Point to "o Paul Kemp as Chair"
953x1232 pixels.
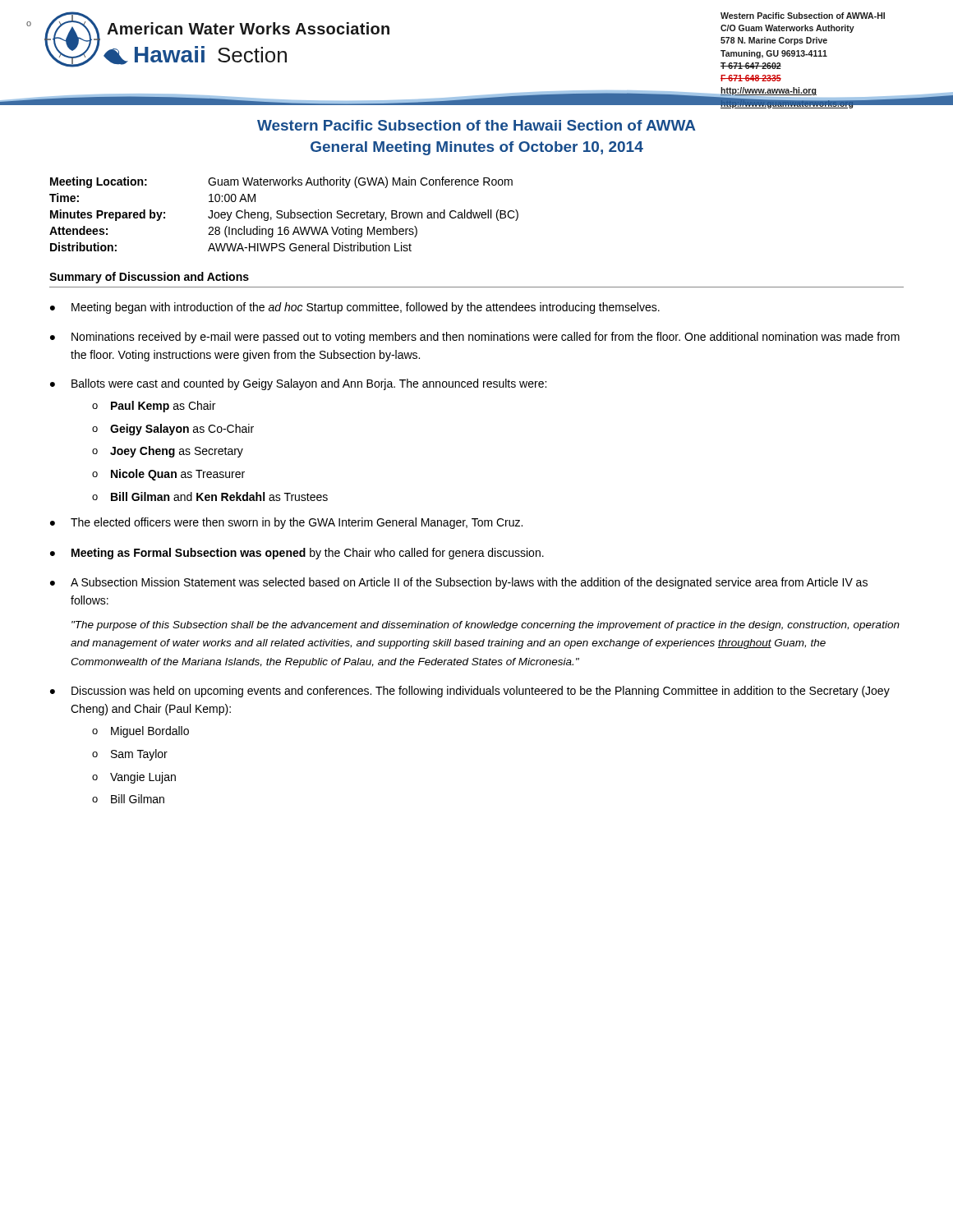(154, 406)
